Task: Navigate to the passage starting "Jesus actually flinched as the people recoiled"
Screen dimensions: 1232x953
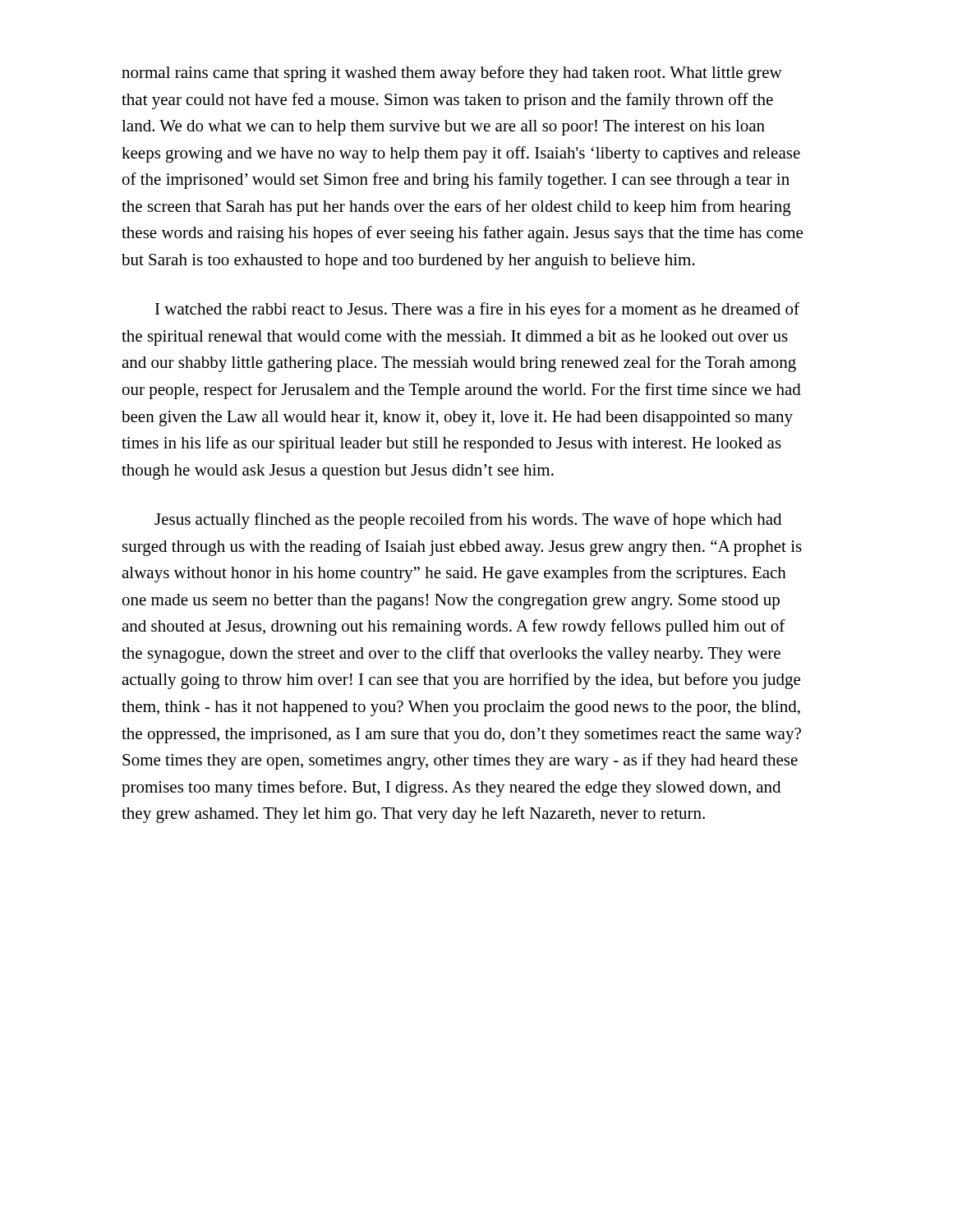Action: pyautogui.click(x=463, y=667)
